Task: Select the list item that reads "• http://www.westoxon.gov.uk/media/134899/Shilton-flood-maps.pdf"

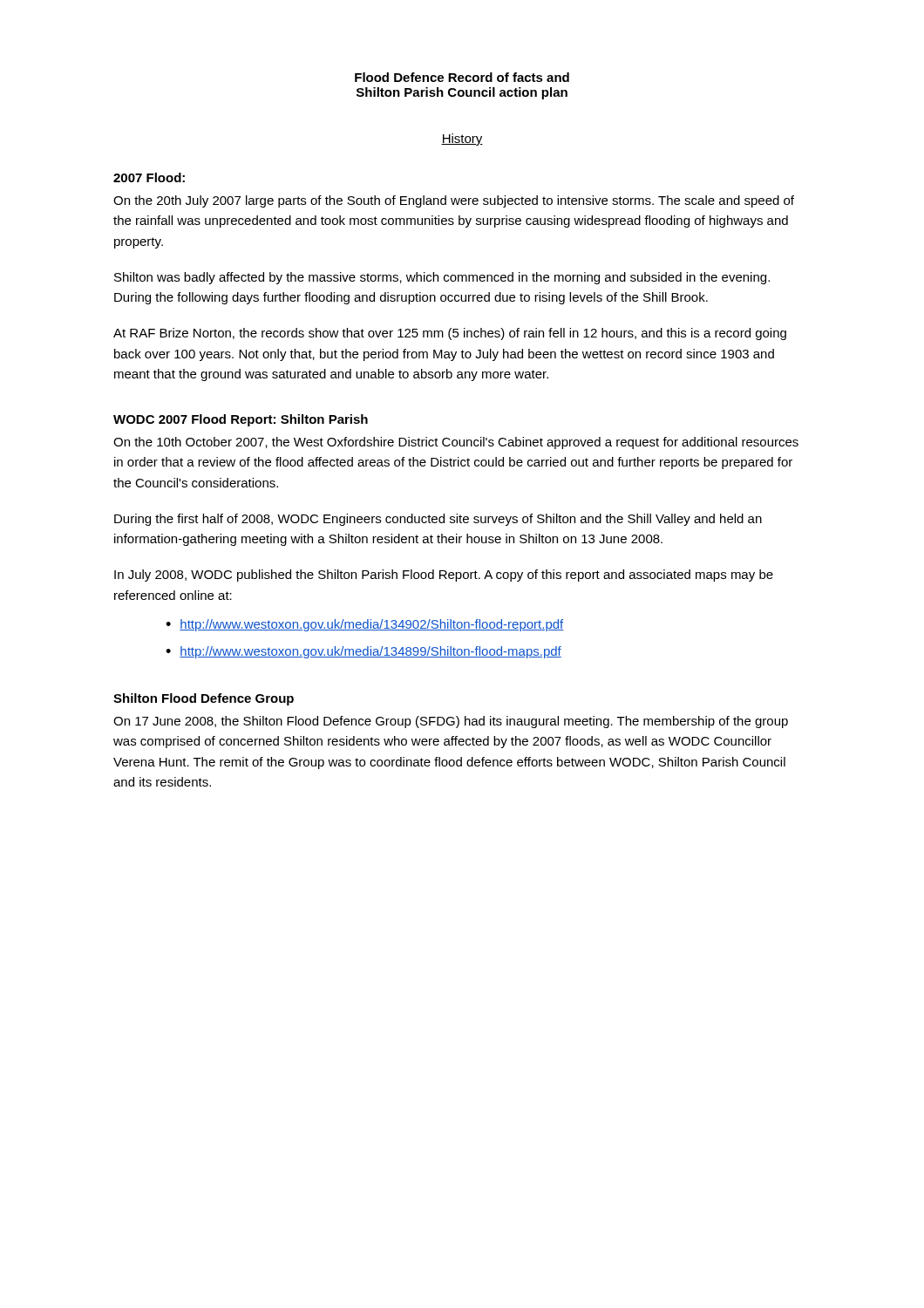Action: 363,652
